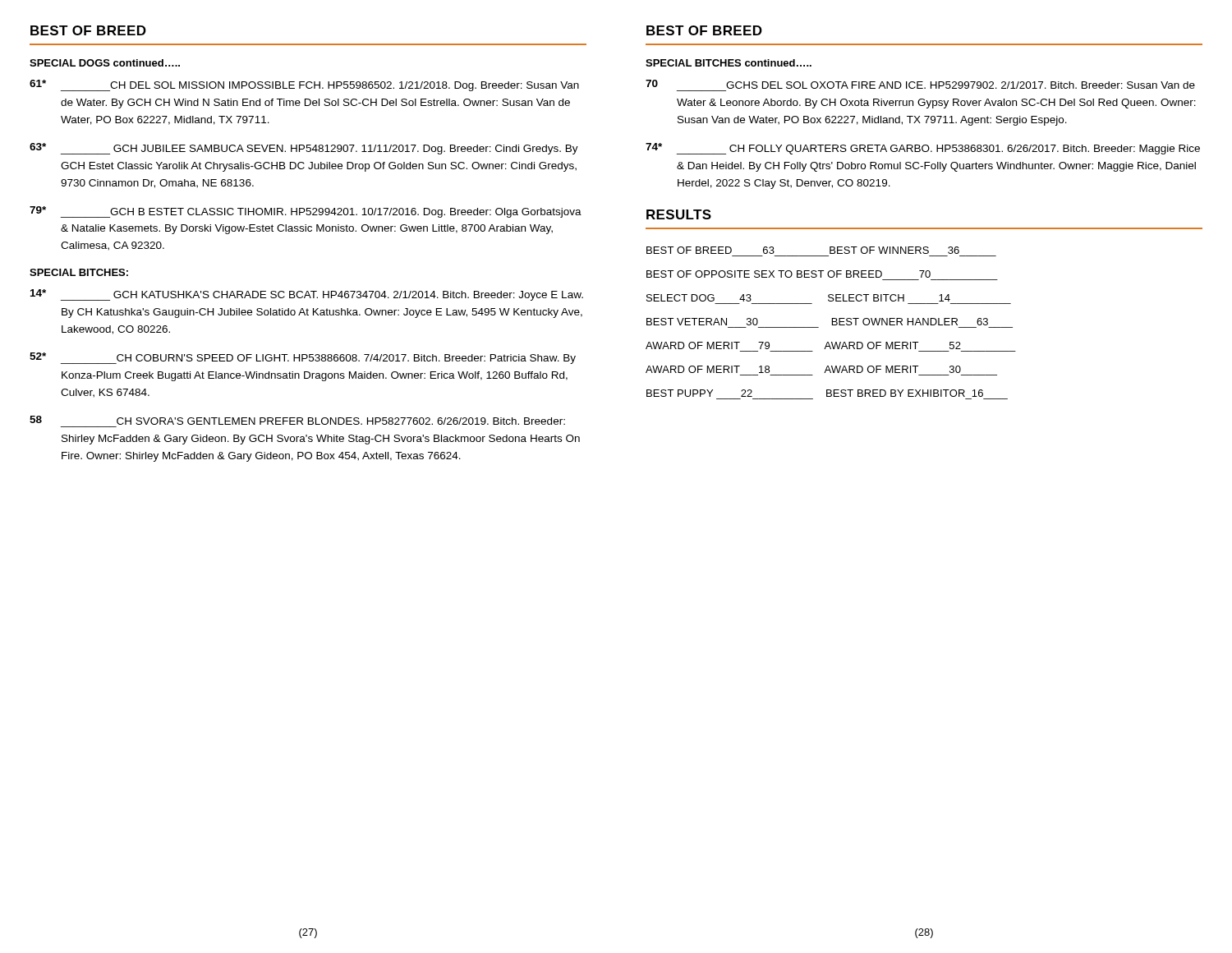Locate the text that reads "BEST OF BREED_____63_________BEST OF WINNERS___36______"

click(821, 250)
